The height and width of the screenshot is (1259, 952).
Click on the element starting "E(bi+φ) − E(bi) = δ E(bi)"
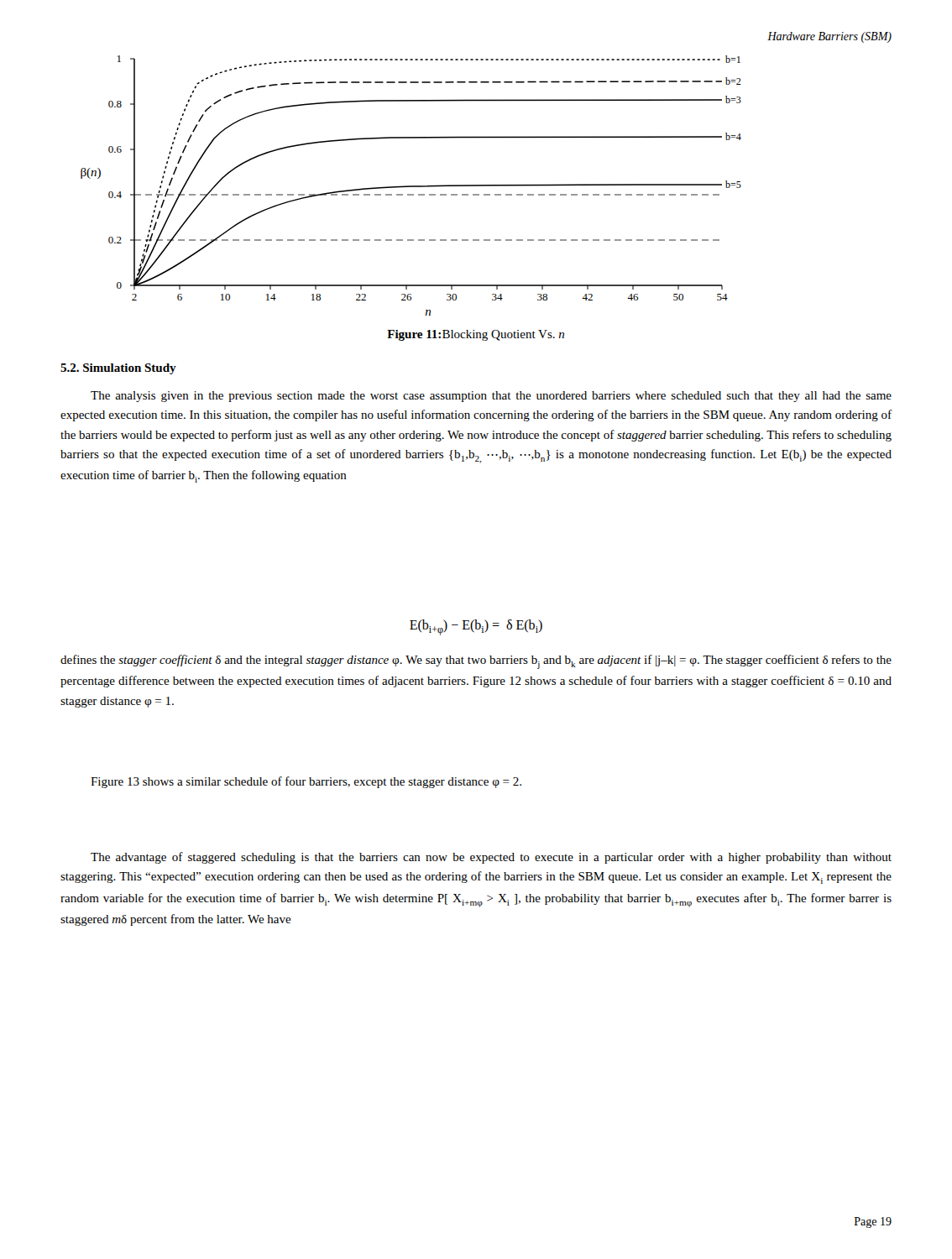tap(476, 627)
